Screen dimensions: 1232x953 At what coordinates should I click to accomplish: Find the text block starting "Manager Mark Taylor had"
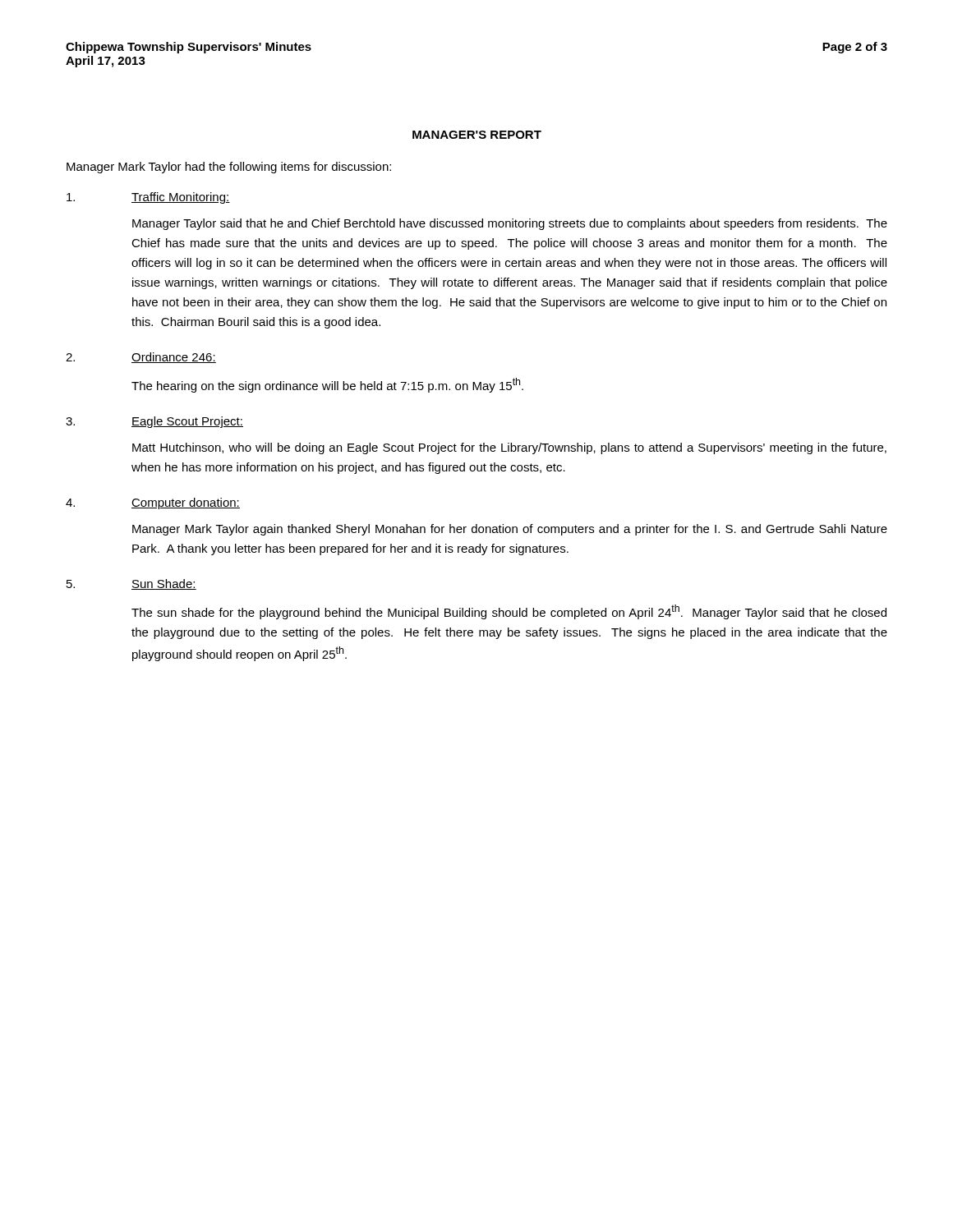click(229, 166)
